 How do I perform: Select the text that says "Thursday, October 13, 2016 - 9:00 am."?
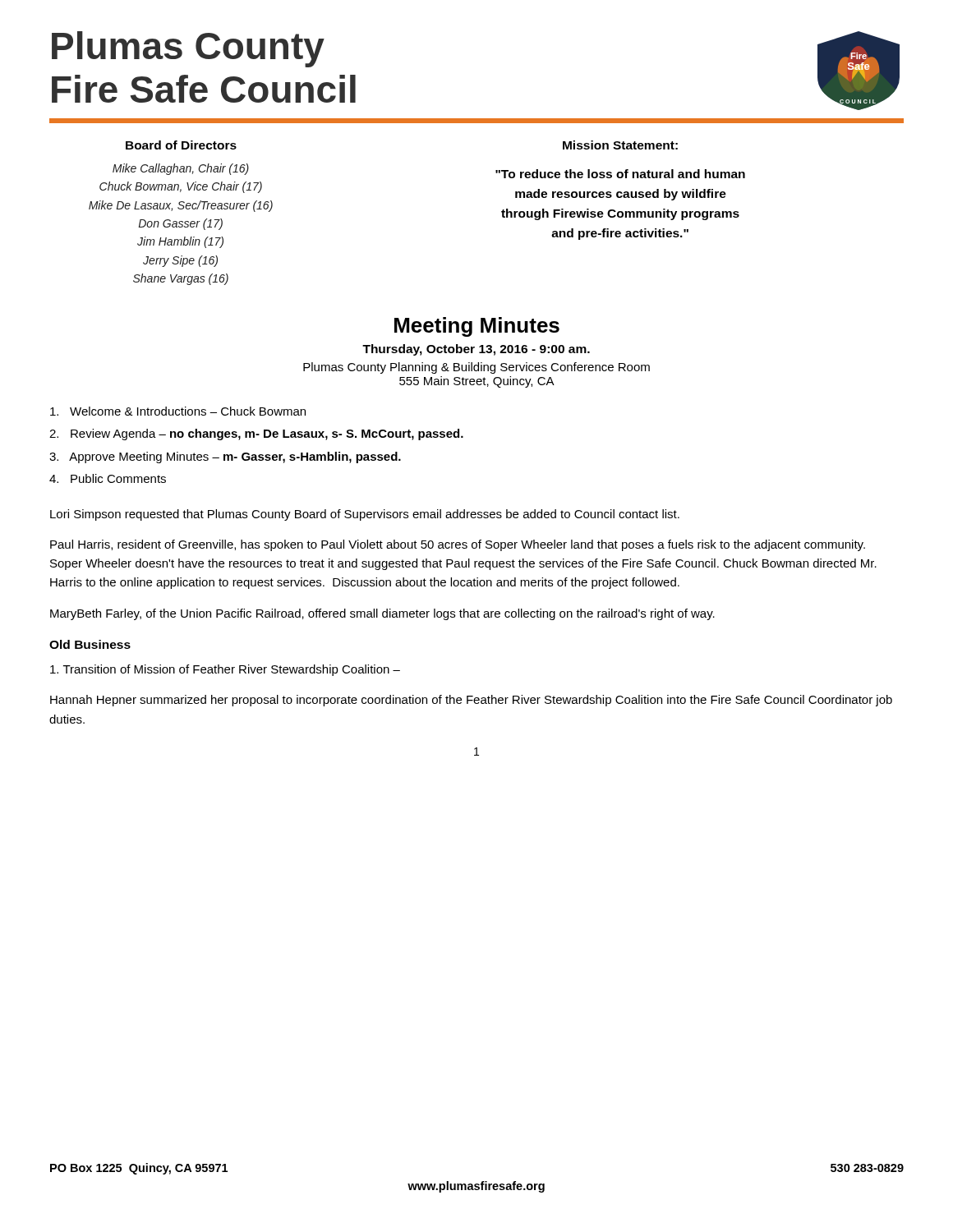(x=476, y=348)
